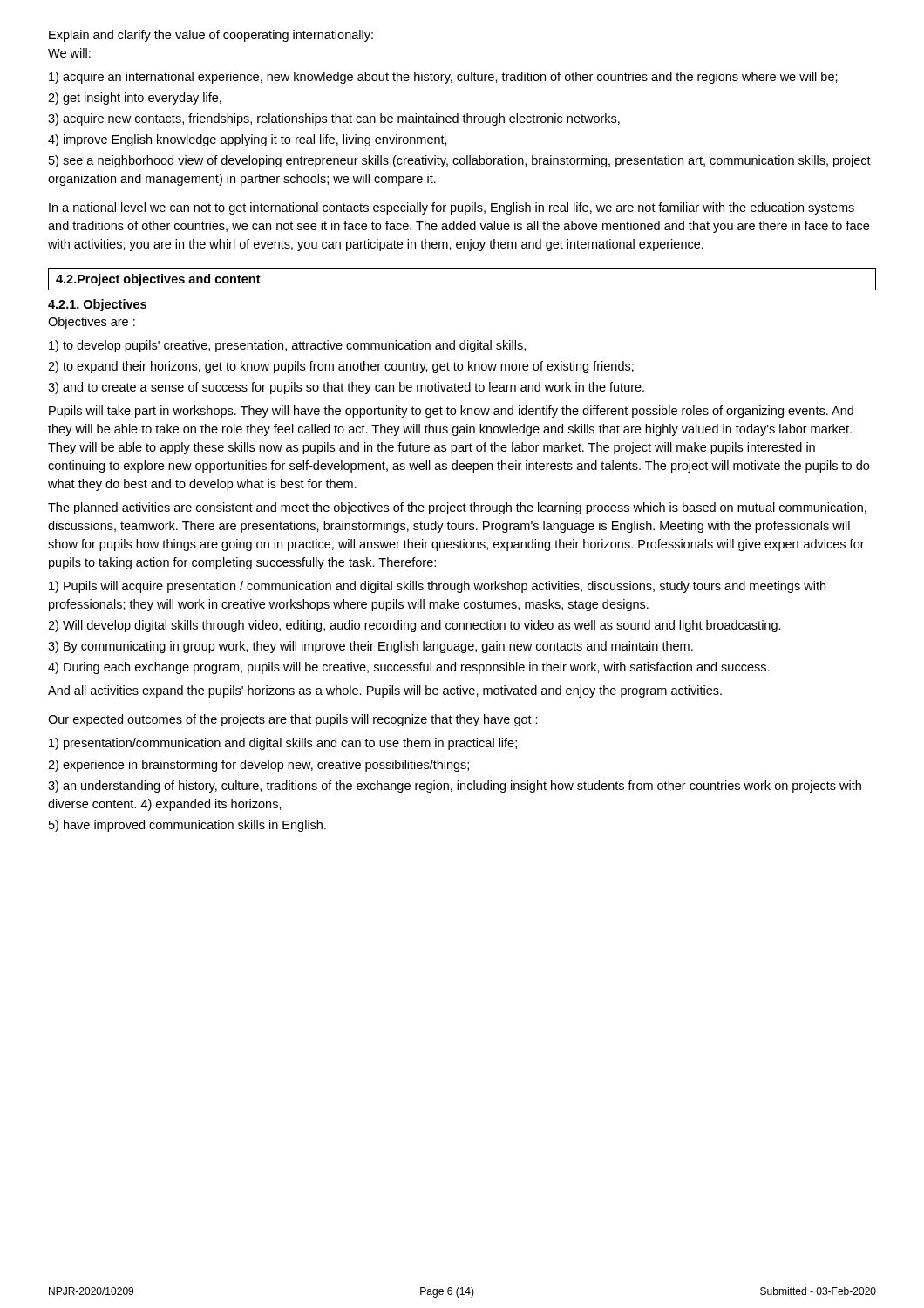Screen dimensions: 1308x924
Task: Locate the passage starting "Objectives are :"
Action: (92, 322)
